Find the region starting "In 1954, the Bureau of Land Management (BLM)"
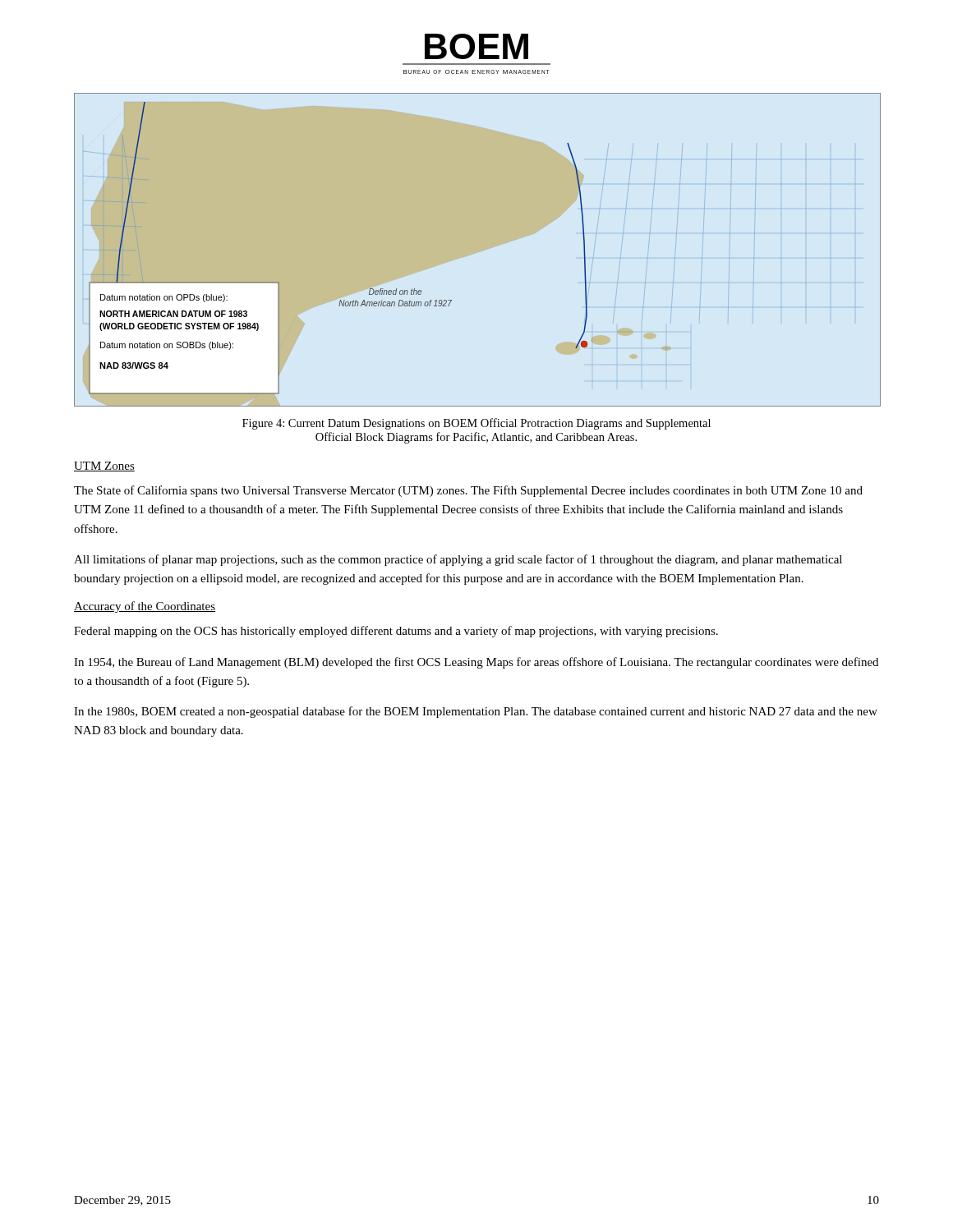This screenshot has height=1232, width=953. (476, 671)
